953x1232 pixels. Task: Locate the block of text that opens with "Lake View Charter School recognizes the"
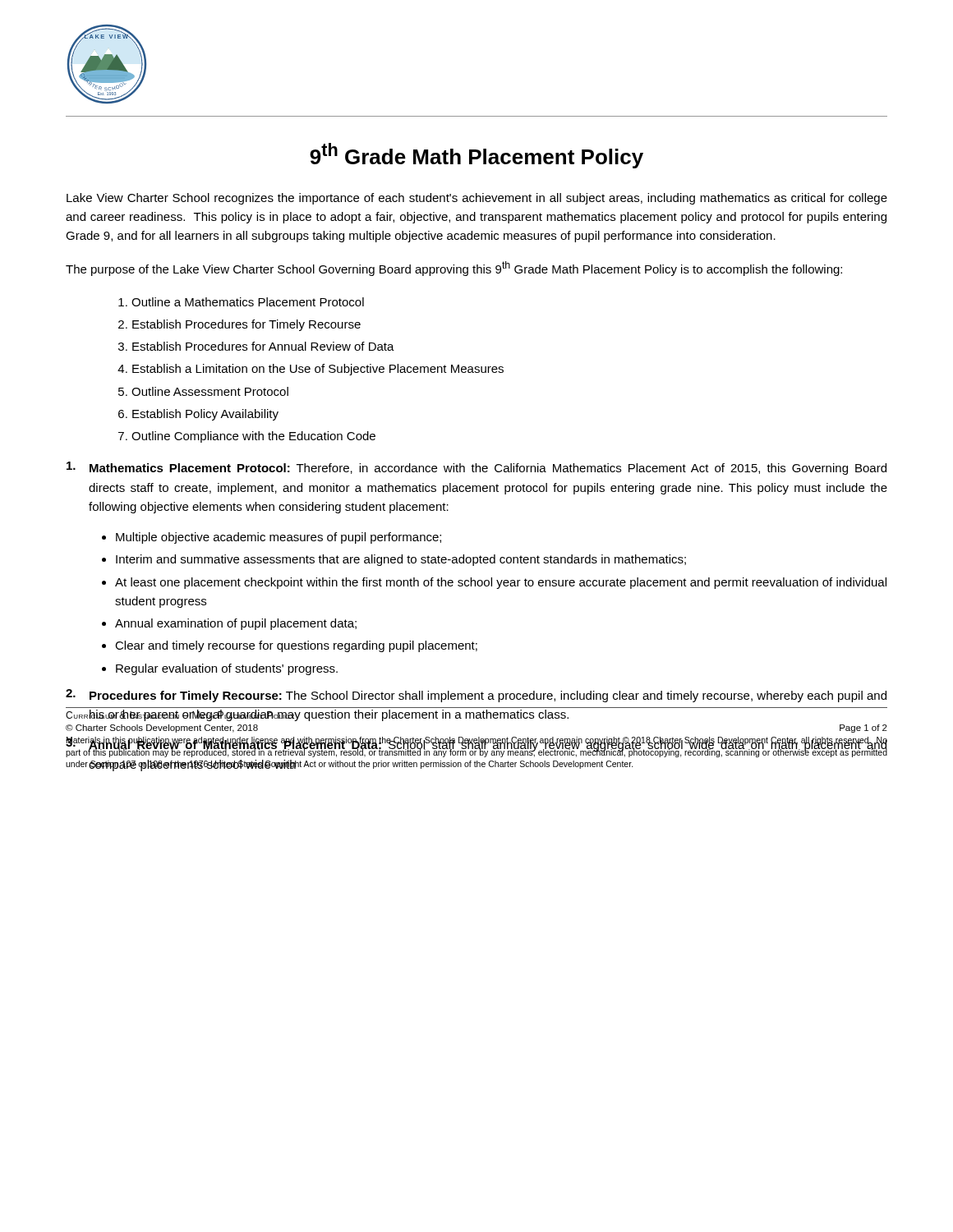click(x=476, y=216)
